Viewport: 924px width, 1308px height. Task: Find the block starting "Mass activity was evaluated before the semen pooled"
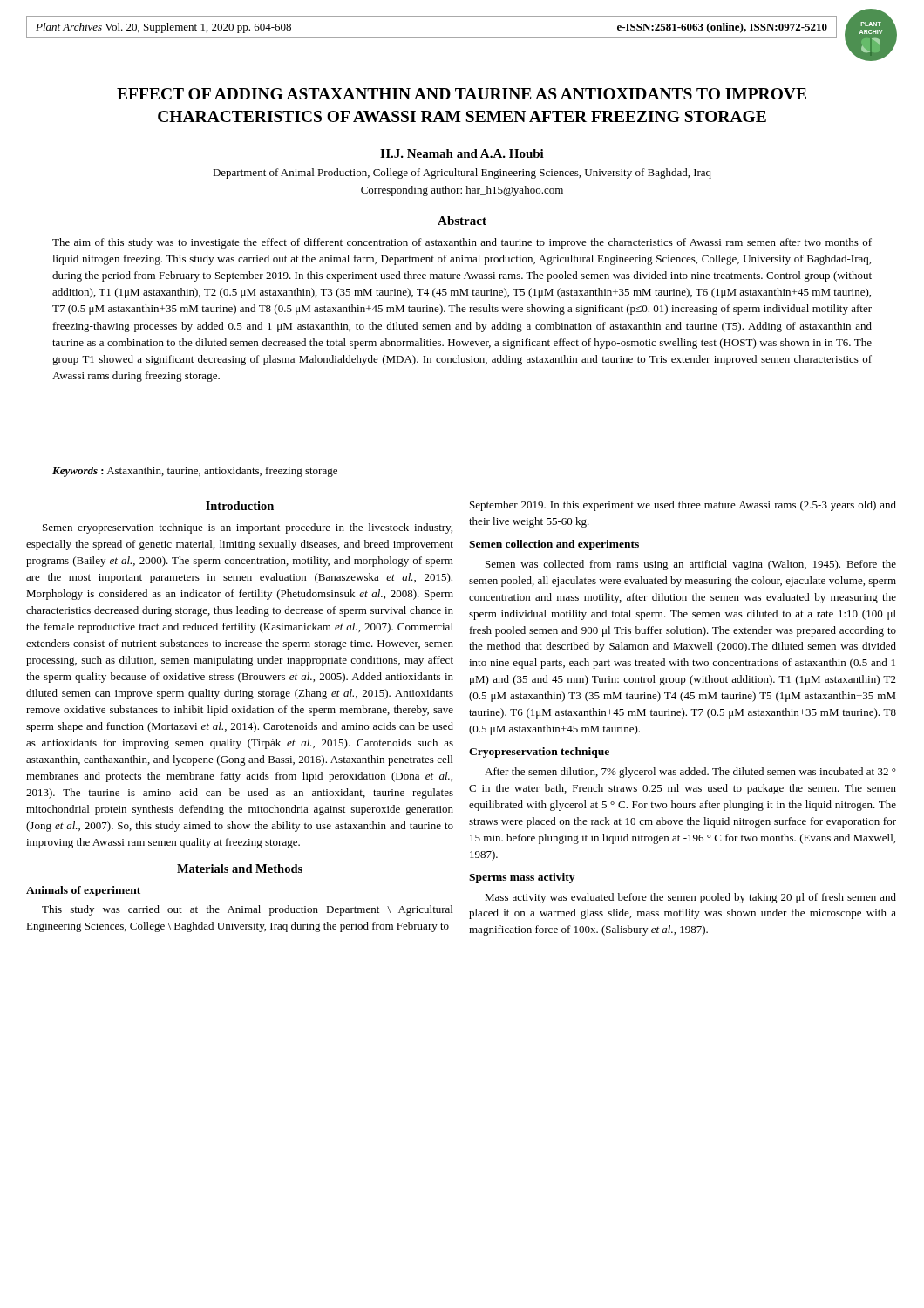pos(683,914)
